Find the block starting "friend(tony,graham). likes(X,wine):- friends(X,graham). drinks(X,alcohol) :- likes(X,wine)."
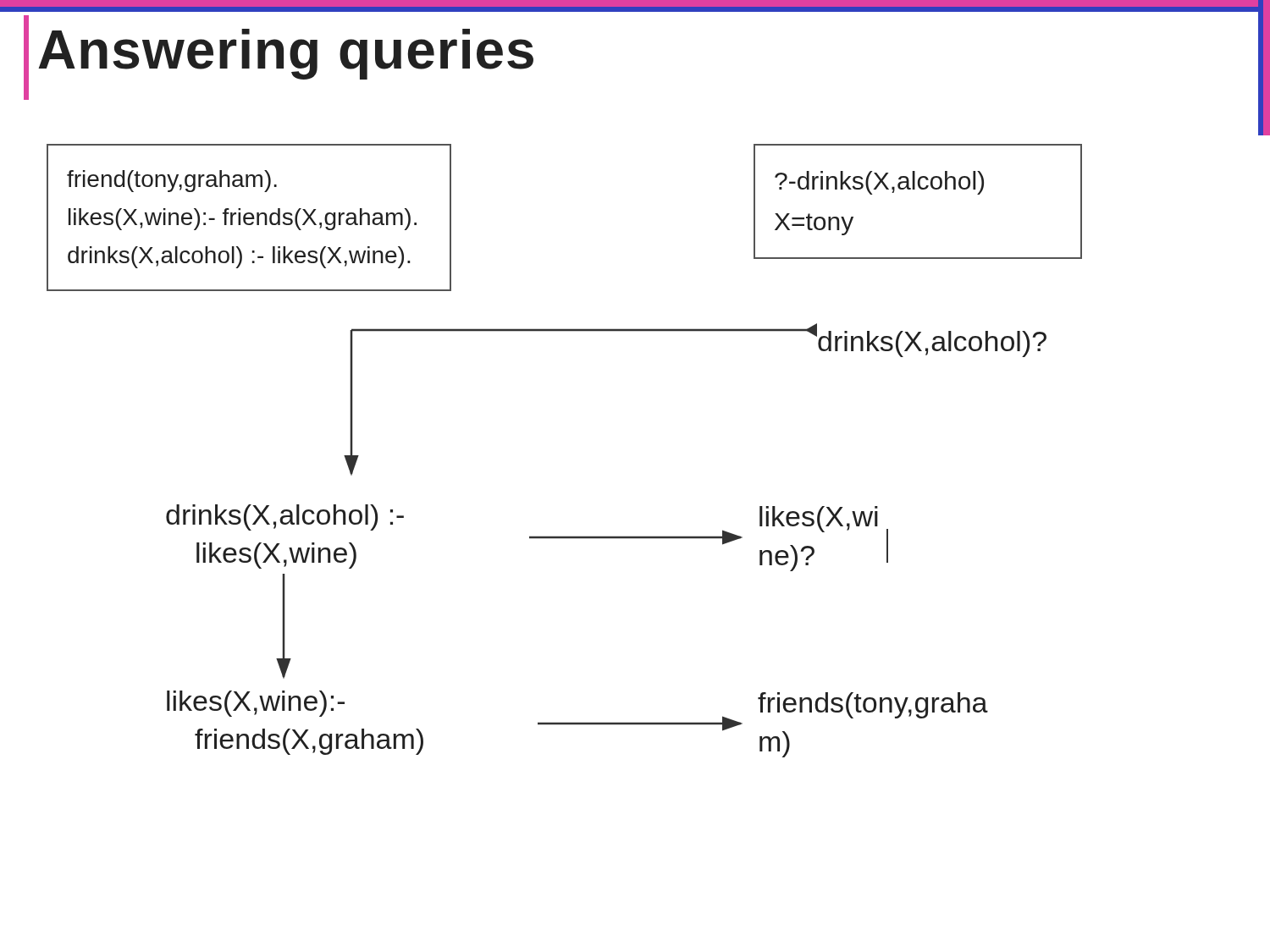This screenshot has width=1270, height=952. tap(243, 217)
